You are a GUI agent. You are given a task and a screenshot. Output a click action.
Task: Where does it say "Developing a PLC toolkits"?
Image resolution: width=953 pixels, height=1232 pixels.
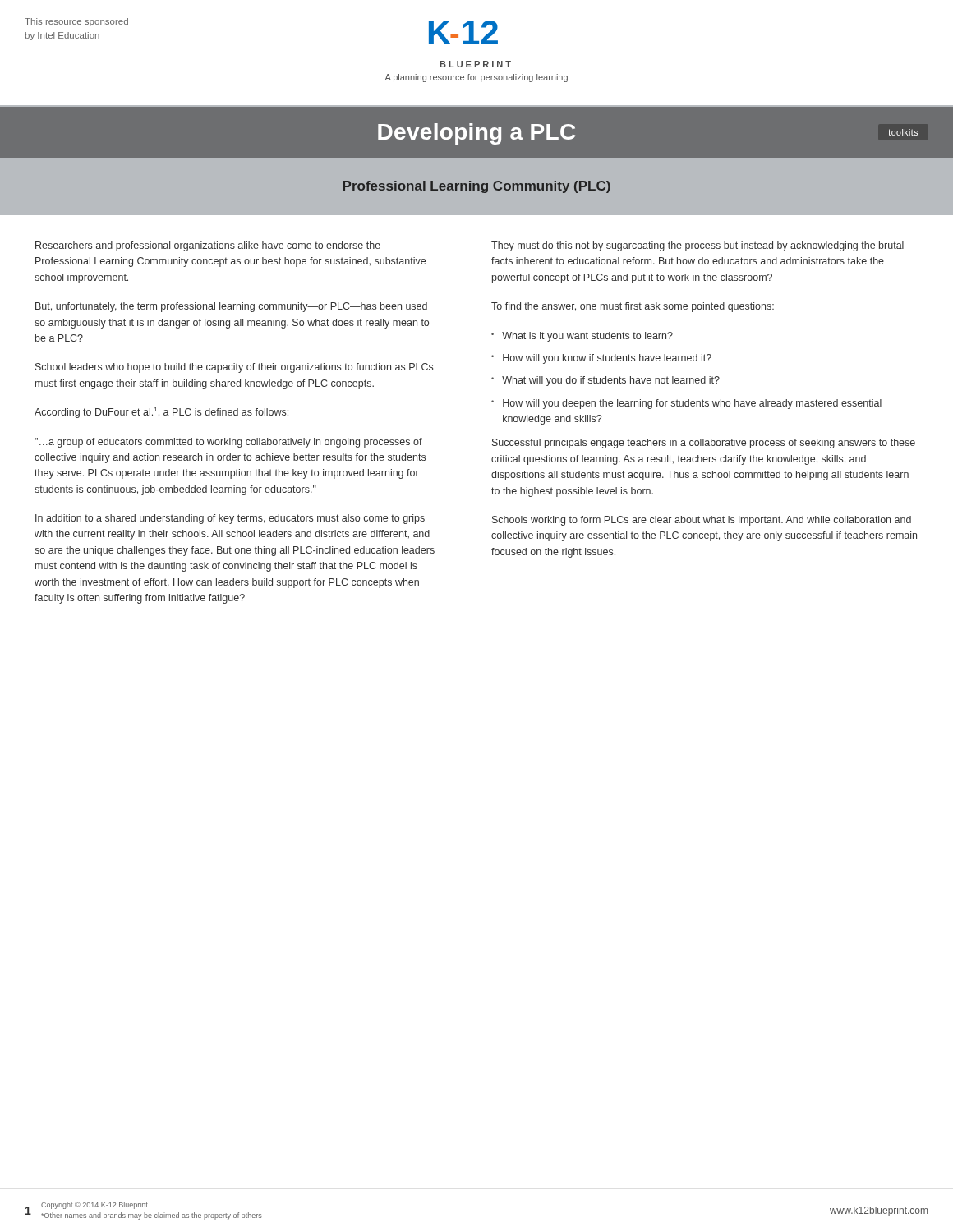[479, 133]
